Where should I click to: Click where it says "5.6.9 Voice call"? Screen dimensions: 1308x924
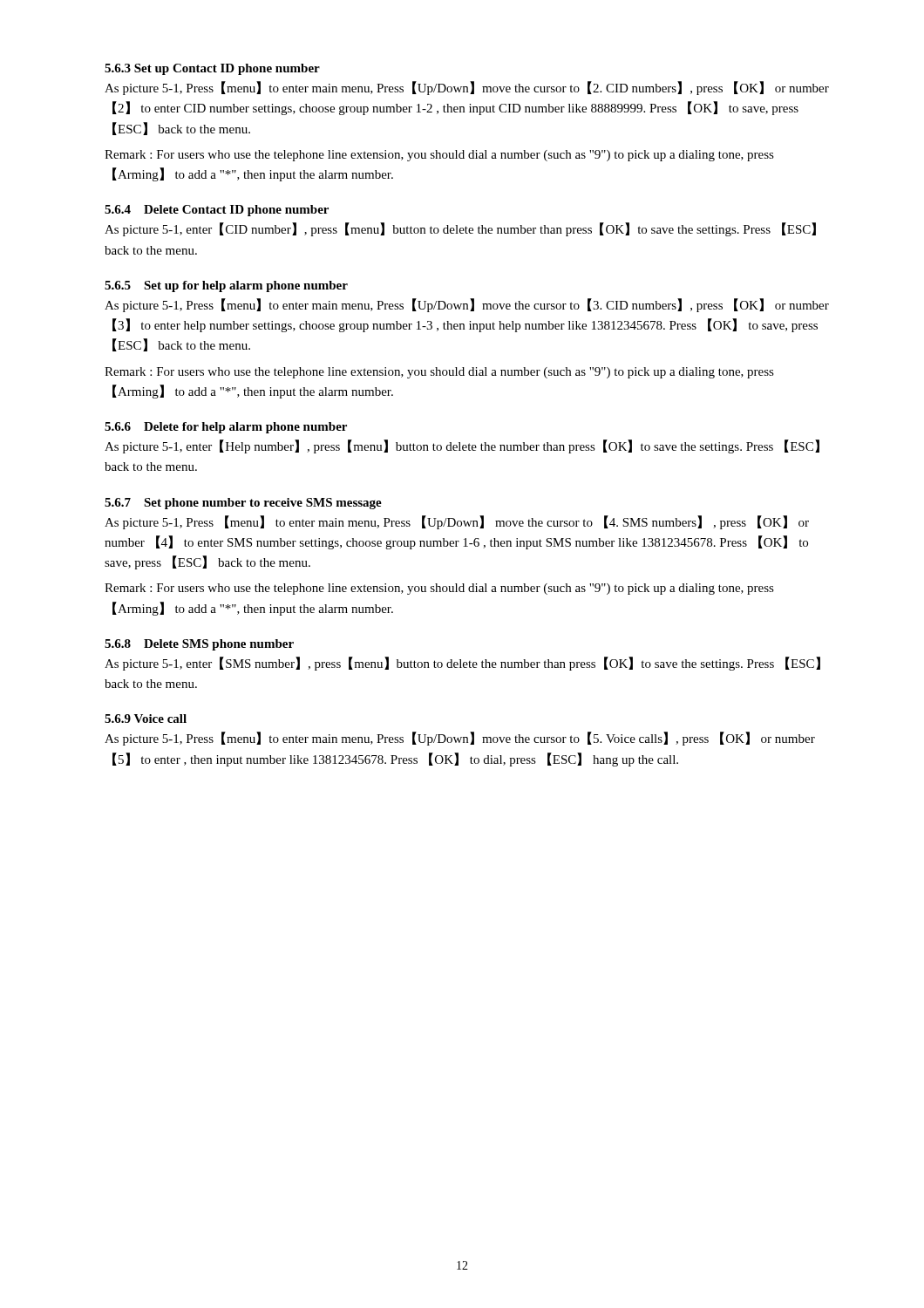pyautogui.click(x=146, y=719)
